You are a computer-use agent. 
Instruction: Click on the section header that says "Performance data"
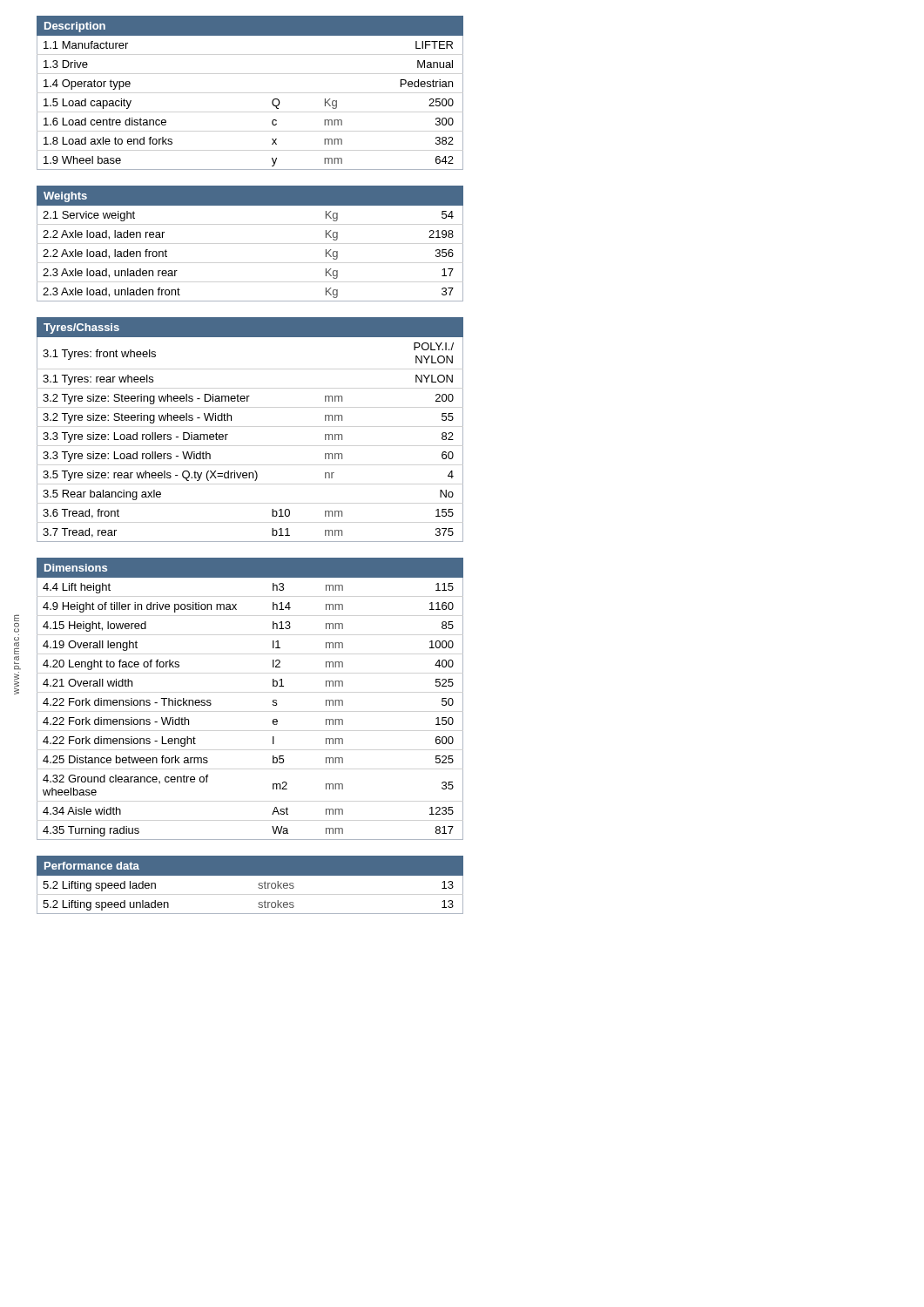91,866
